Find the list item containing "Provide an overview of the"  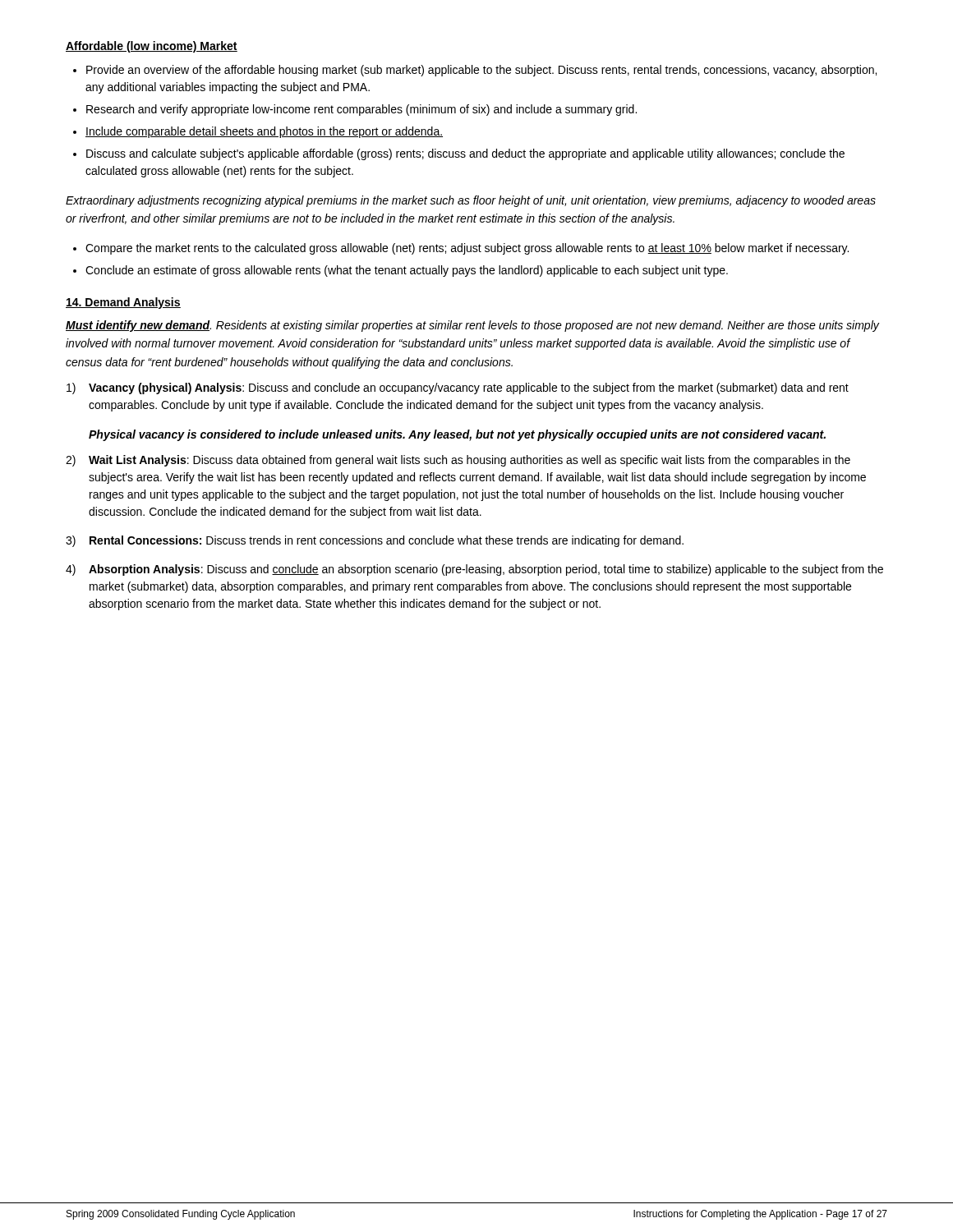pyautogui.click(x=486, y=79)
